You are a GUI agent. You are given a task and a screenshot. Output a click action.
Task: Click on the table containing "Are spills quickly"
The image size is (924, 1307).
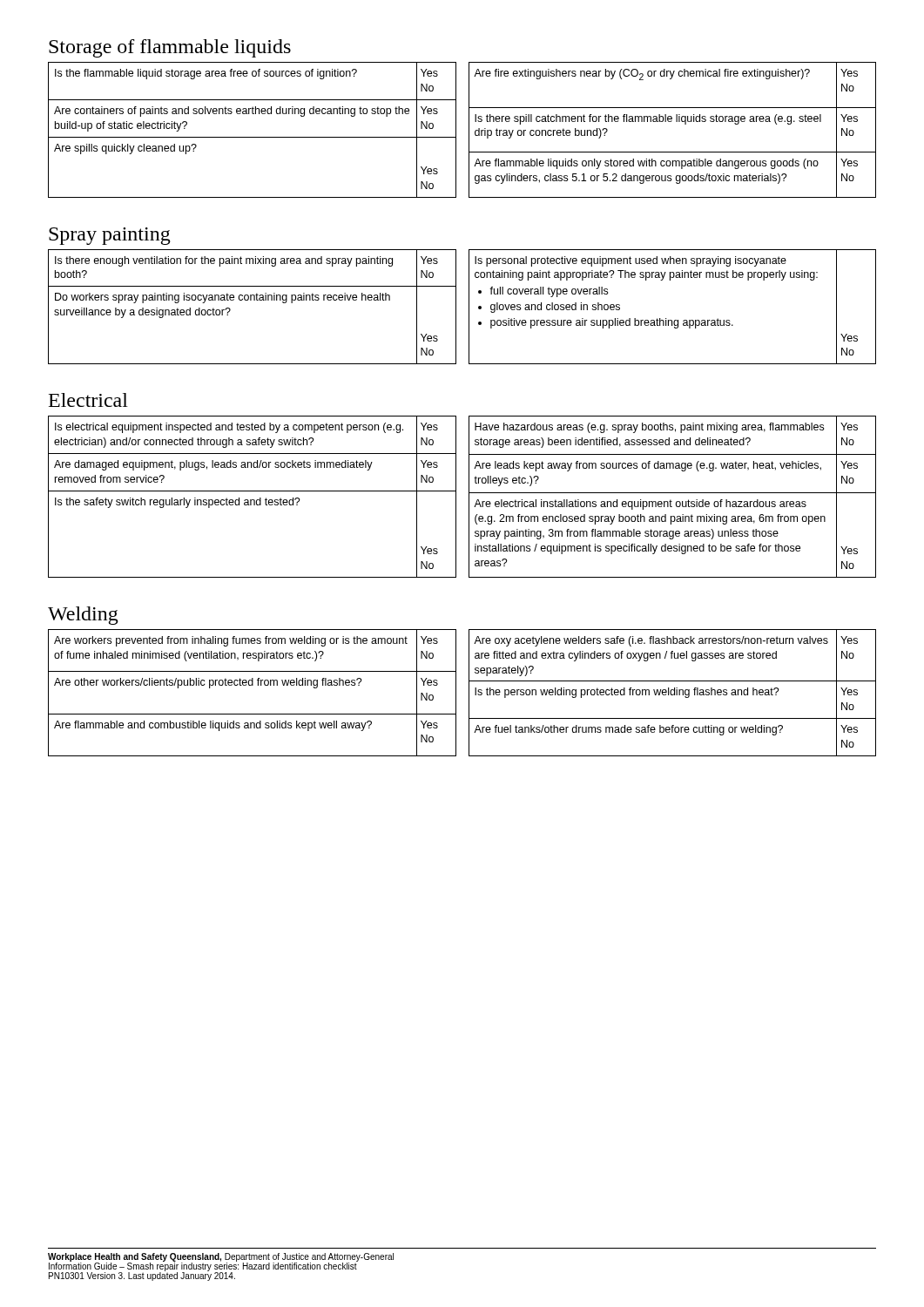tap(462, 130)
